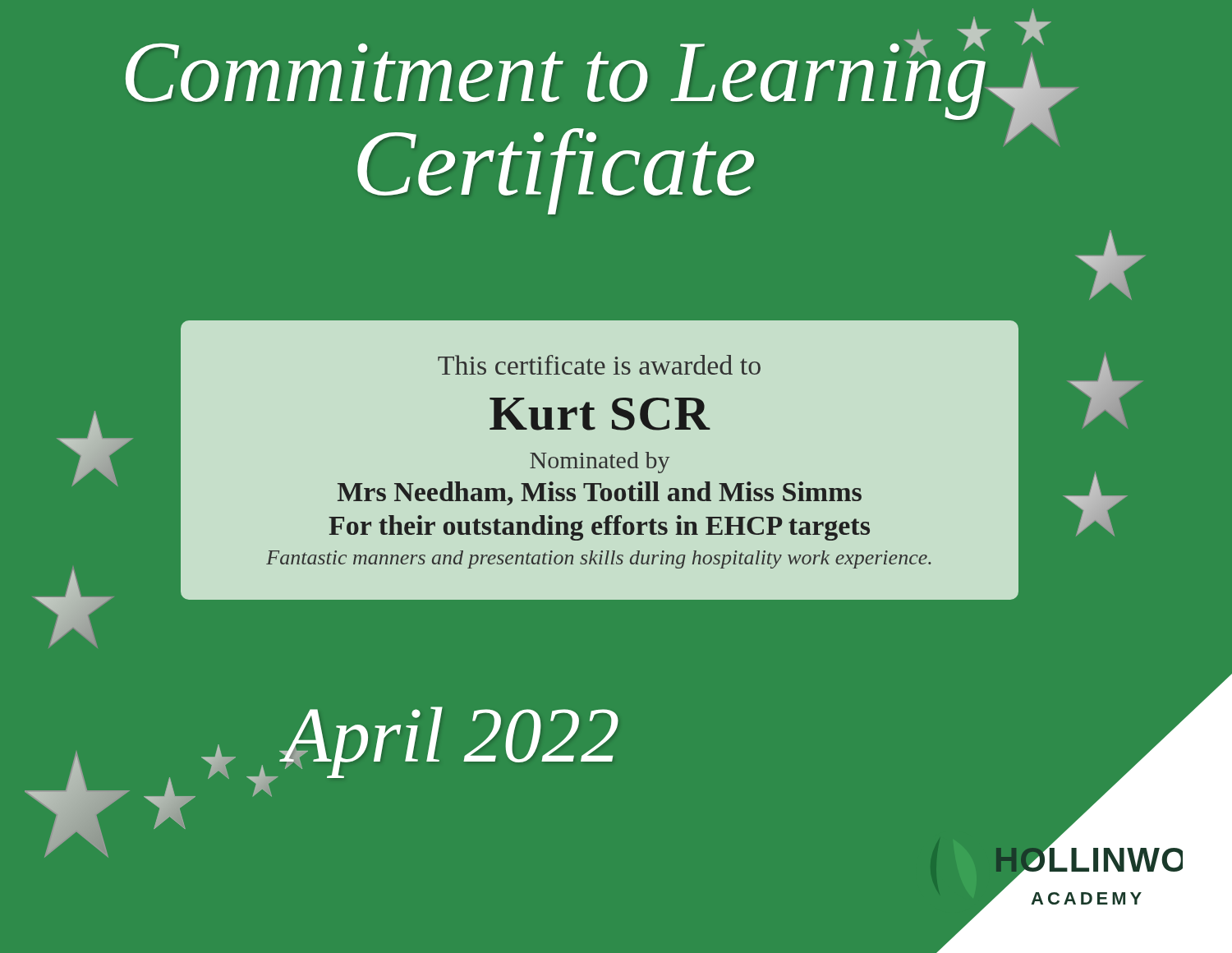Find the passage starting "For their outstanding efforts"
1232x953 pixels.
[600, 525]
